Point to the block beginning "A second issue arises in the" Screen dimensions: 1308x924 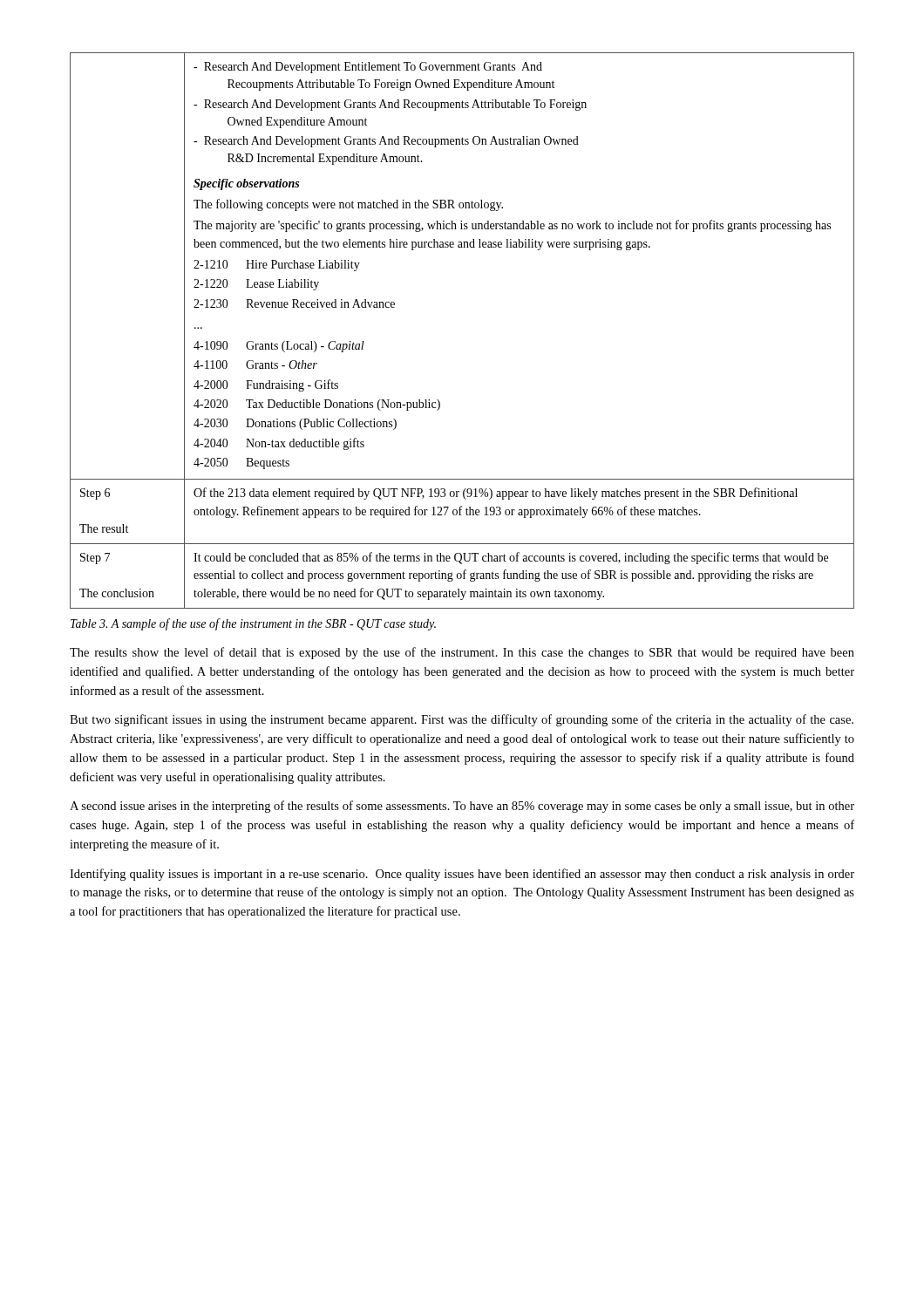[x=462, y=825]
